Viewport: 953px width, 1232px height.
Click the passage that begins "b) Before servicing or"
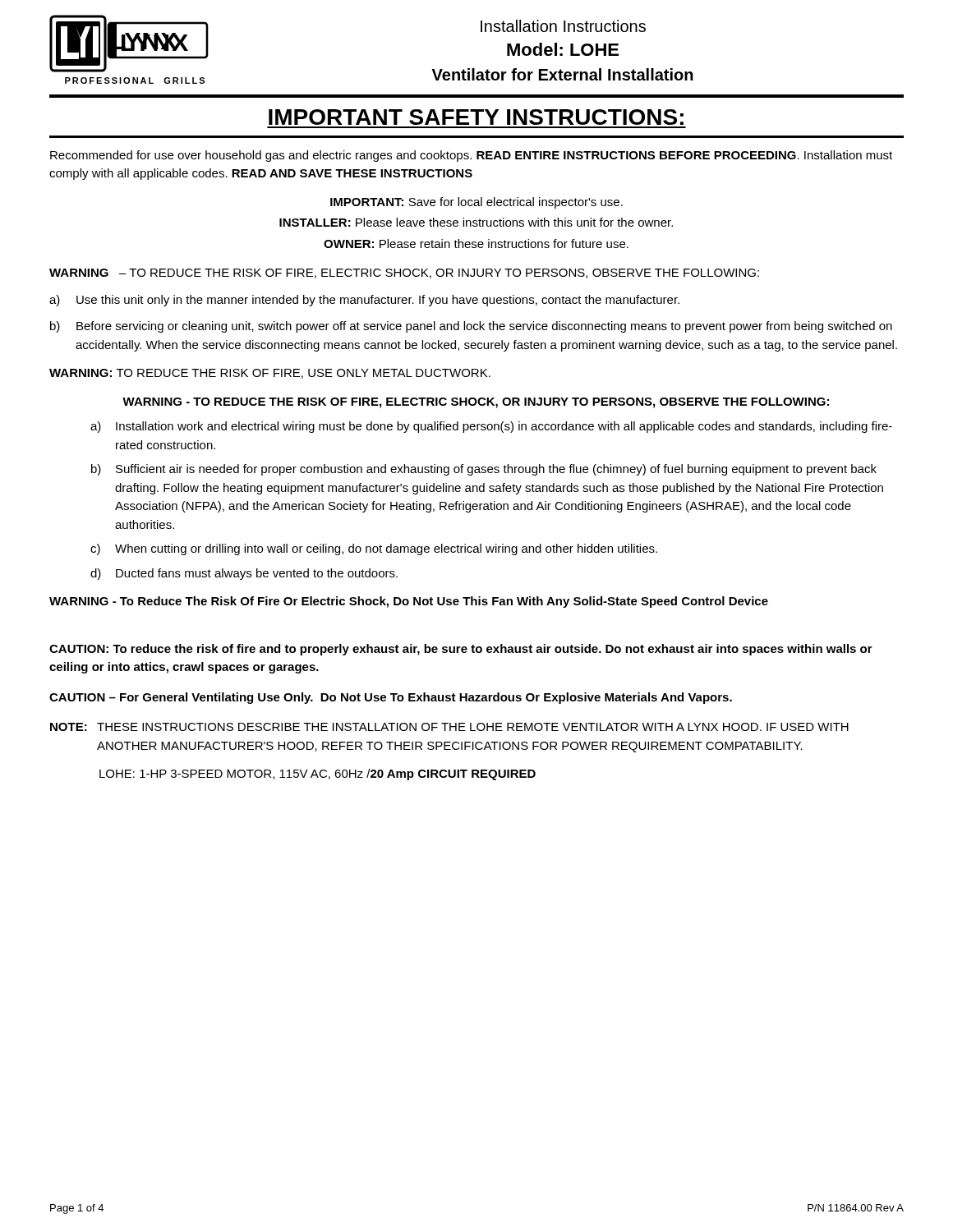coord(476,336)
